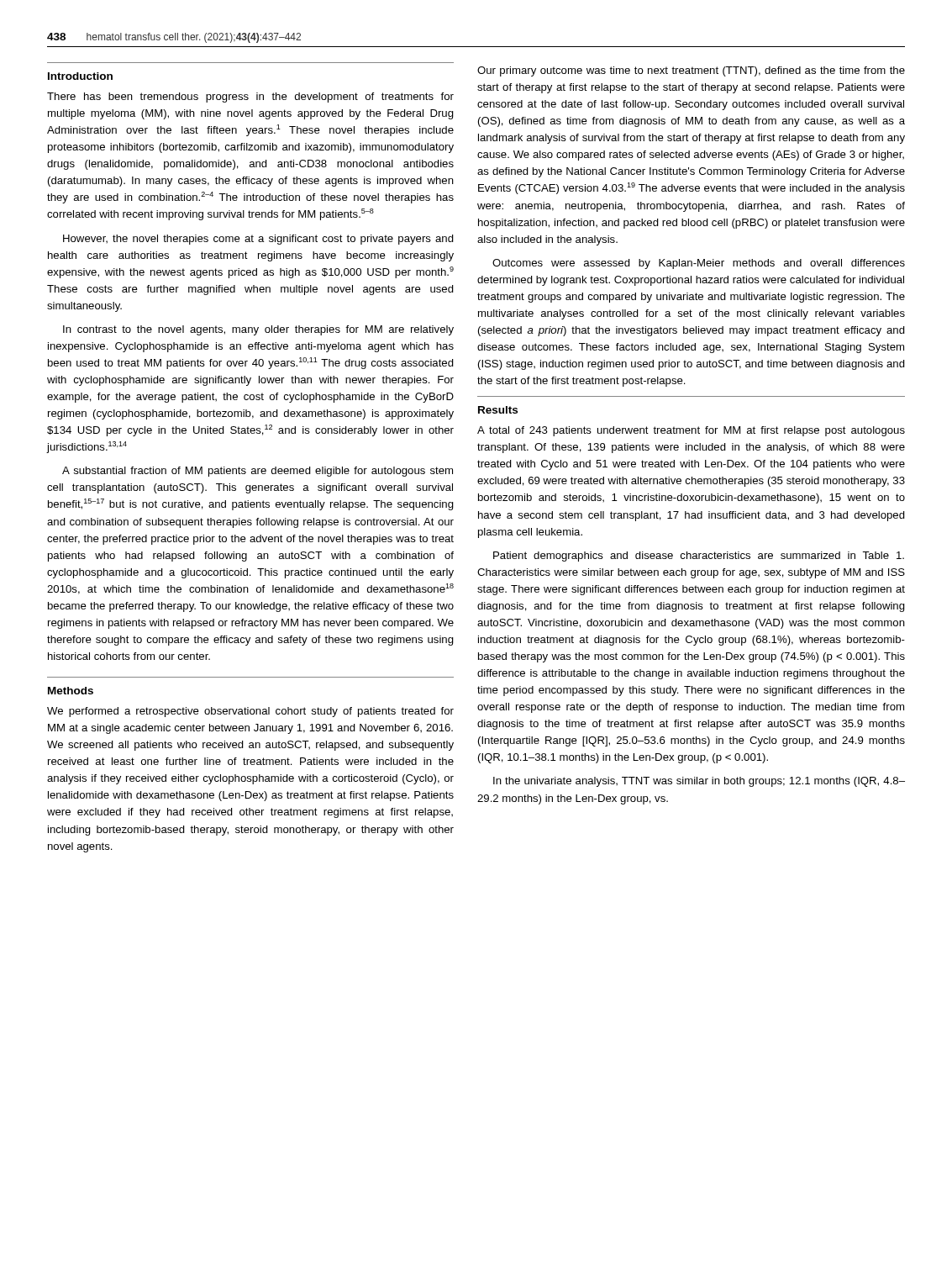Where is the passage that starts "However, the novel therapies come at a"?
The width and height of the screenshot is (952, 1261).
(x=250, y=272)
